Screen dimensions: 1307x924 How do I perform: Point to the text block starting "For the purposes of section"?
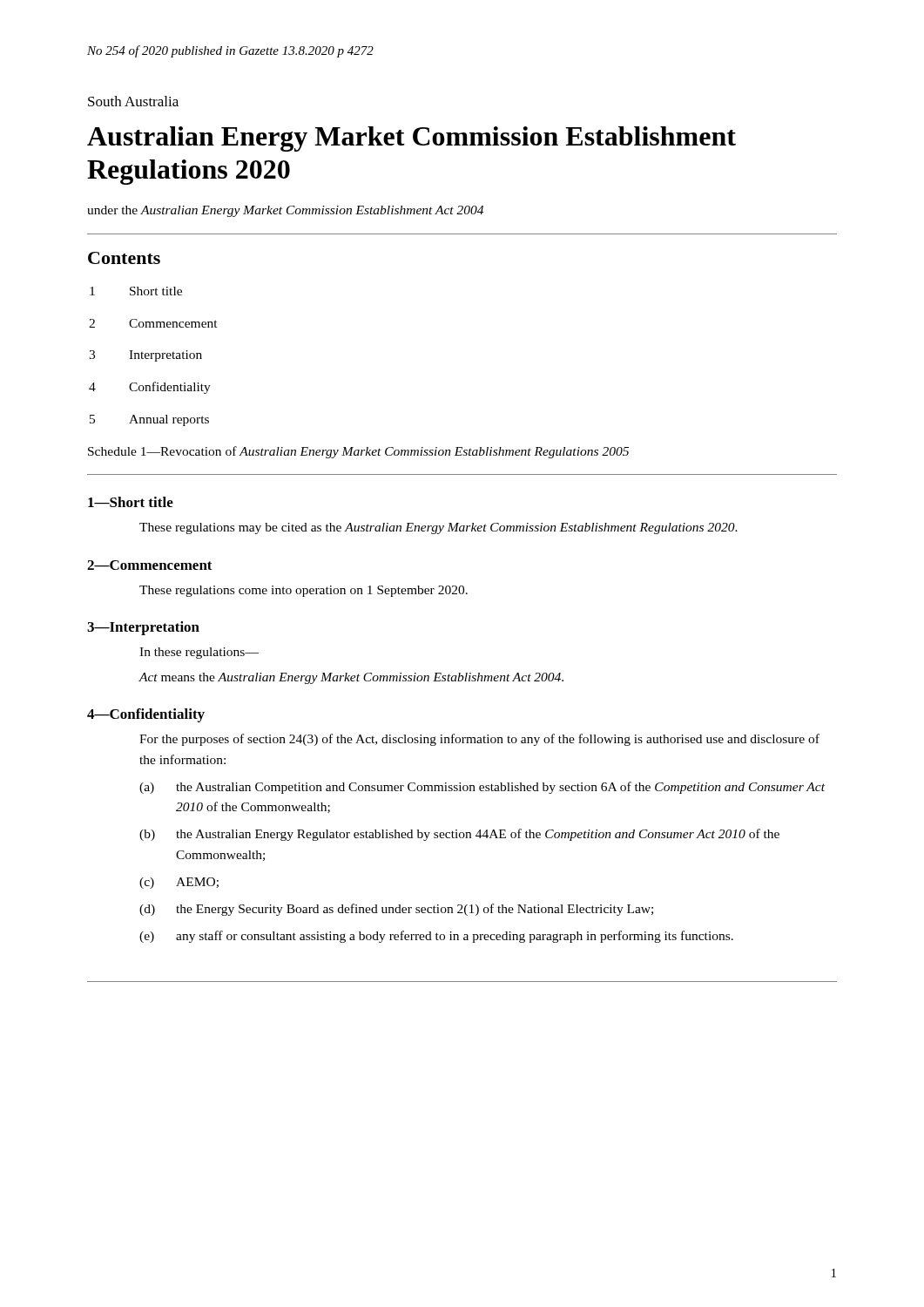488,749
